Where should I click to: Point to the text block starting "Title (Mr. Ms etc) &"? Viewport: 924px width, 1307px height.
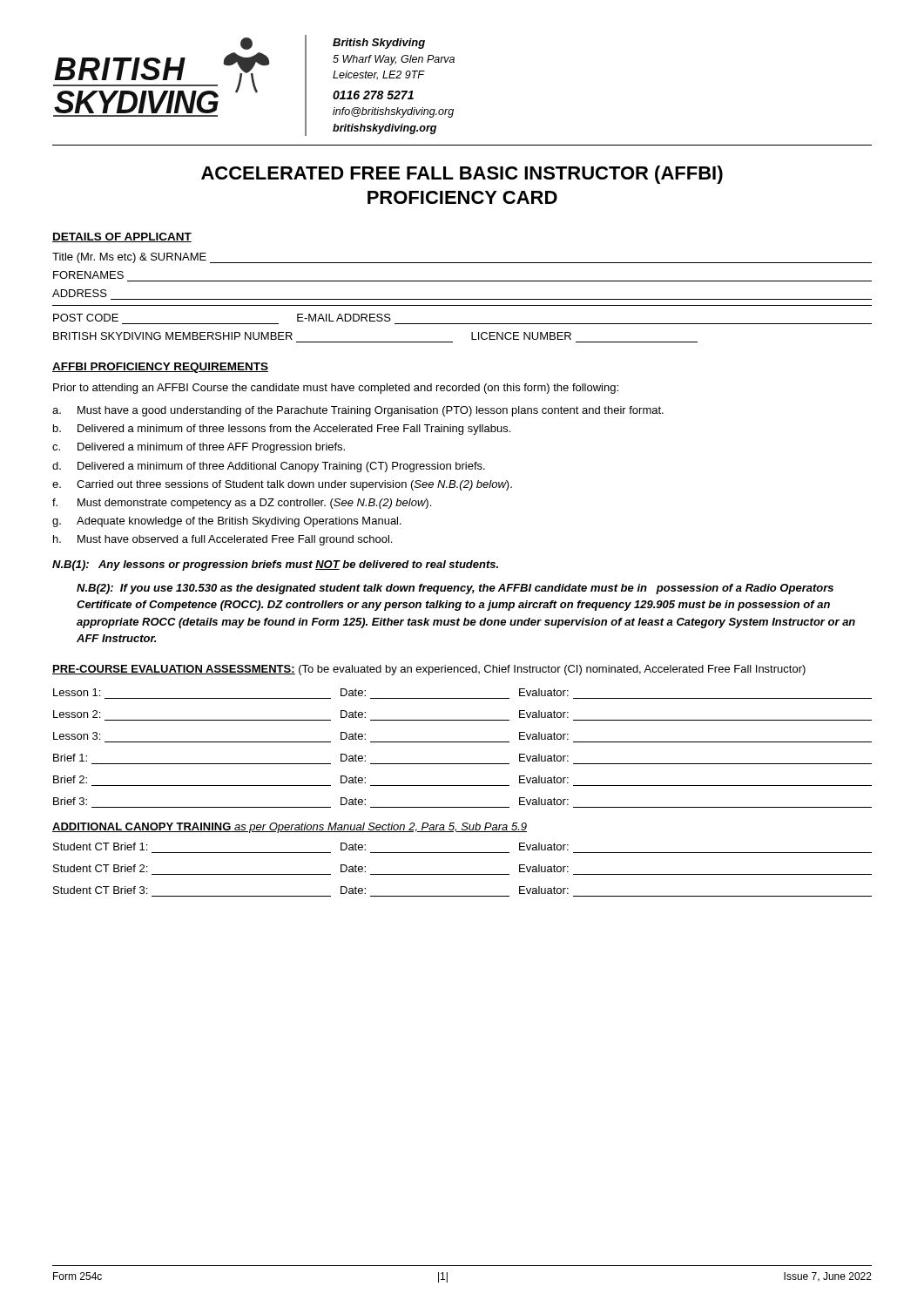tap(462, 256)
